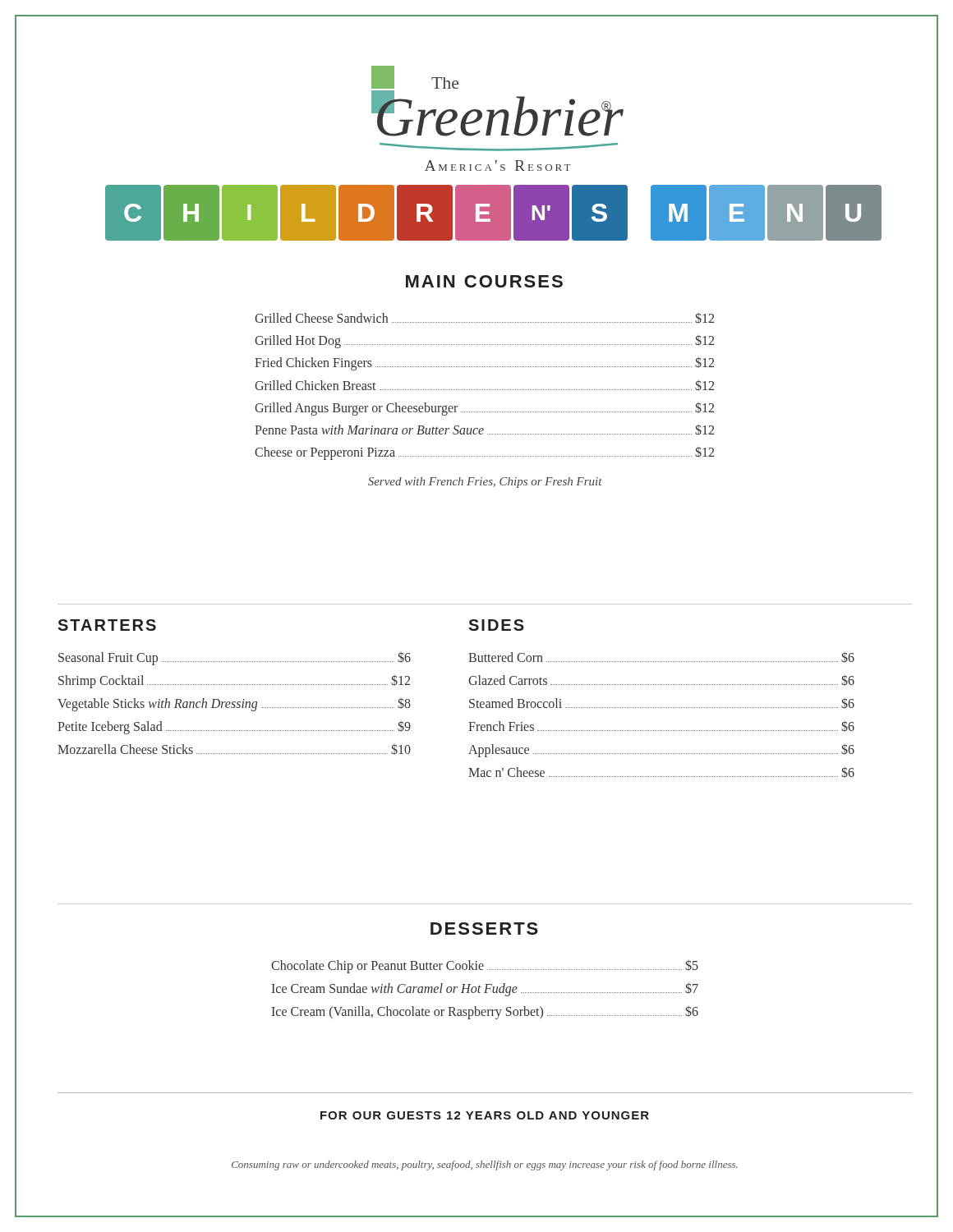The width and height of the screenshot is (953, 1232).
Task: Click the passage that begins "Chocolate Chip or Peanut Butter"
Action: [485, 966]
